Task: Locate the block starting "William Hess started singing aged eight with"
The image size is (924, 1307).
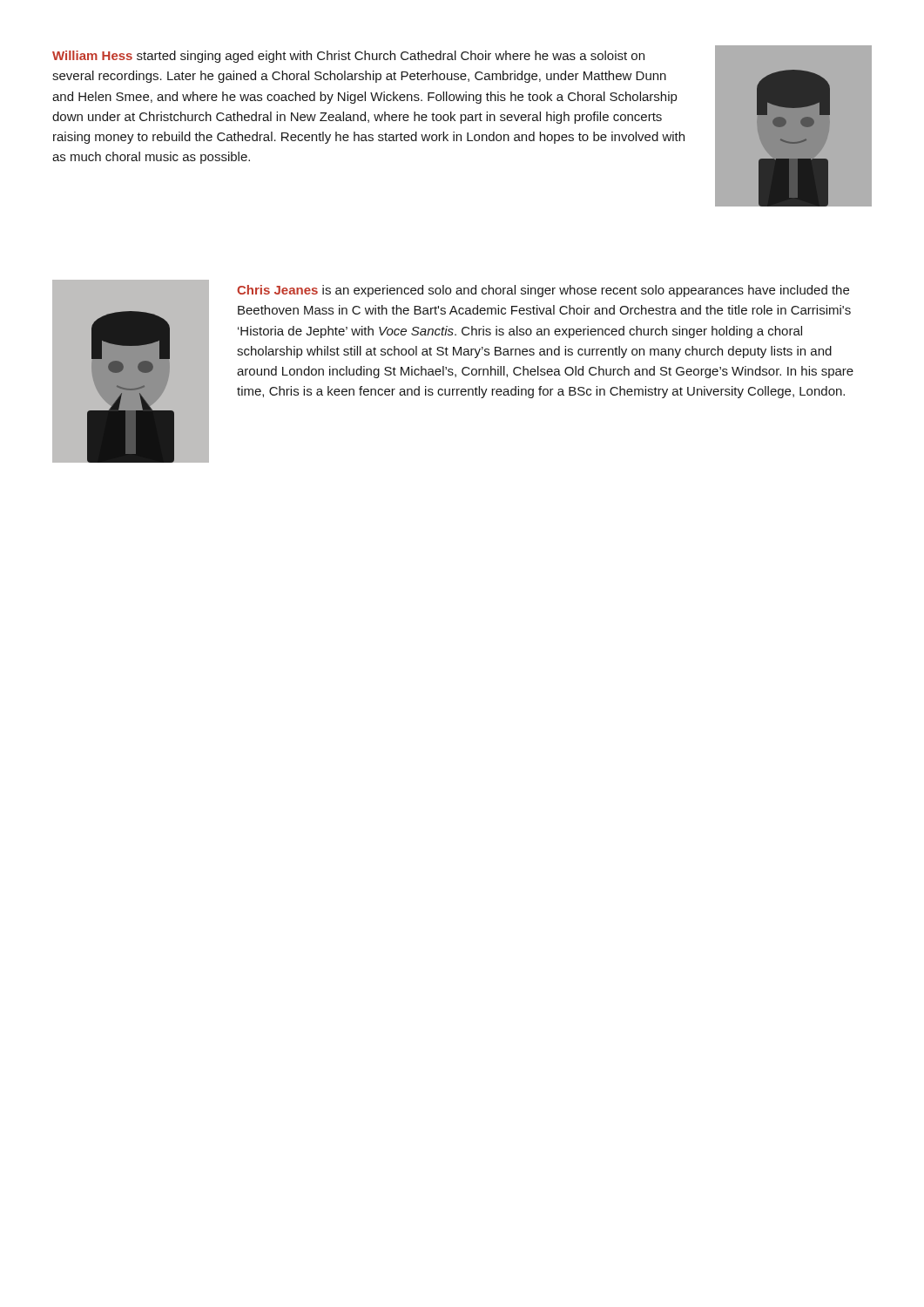Action: [x=370, y=106]
